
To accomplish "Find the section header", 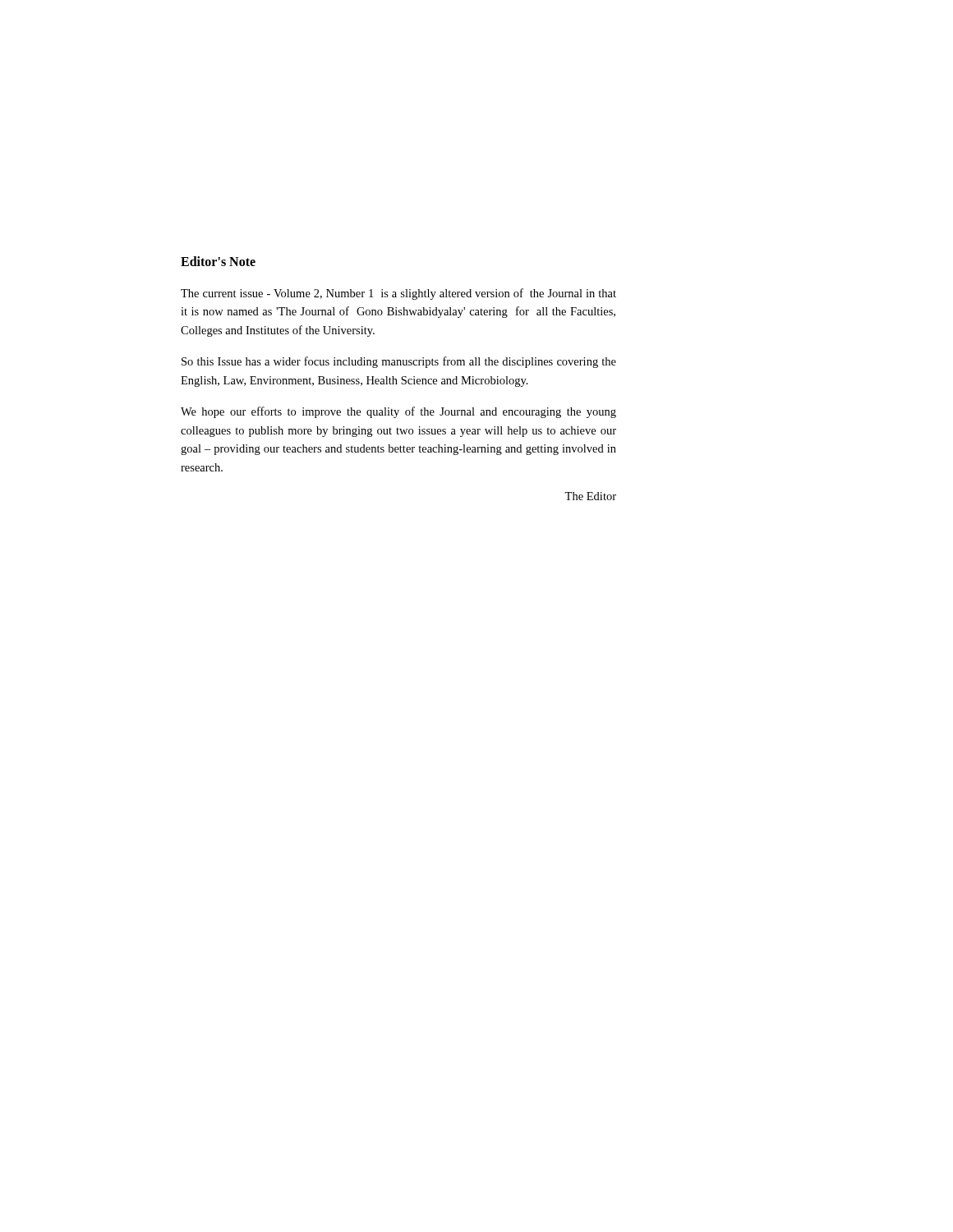I will point(218,262).
